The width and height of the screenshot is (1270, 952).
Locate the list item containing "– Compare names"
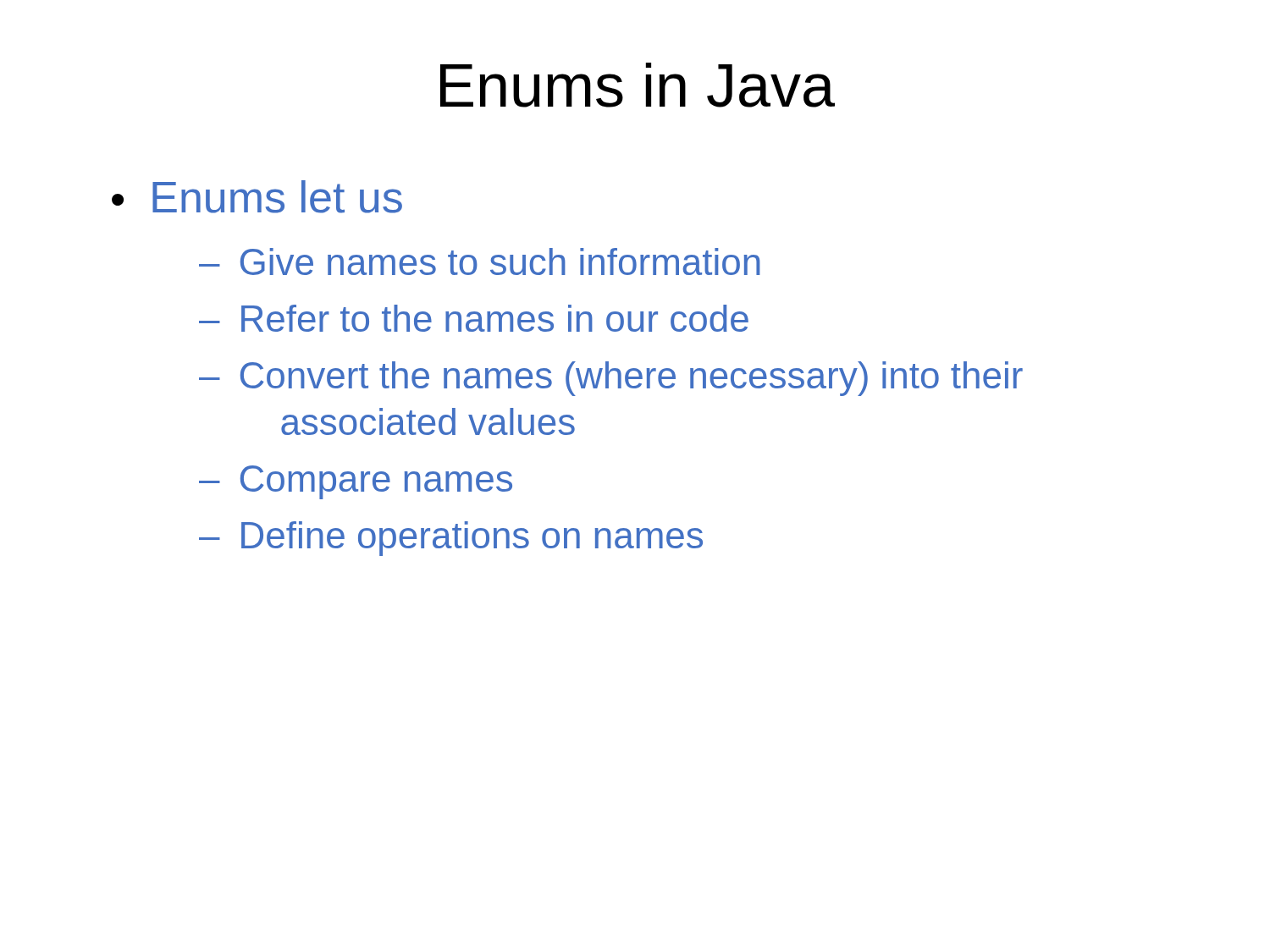(356, 479)
